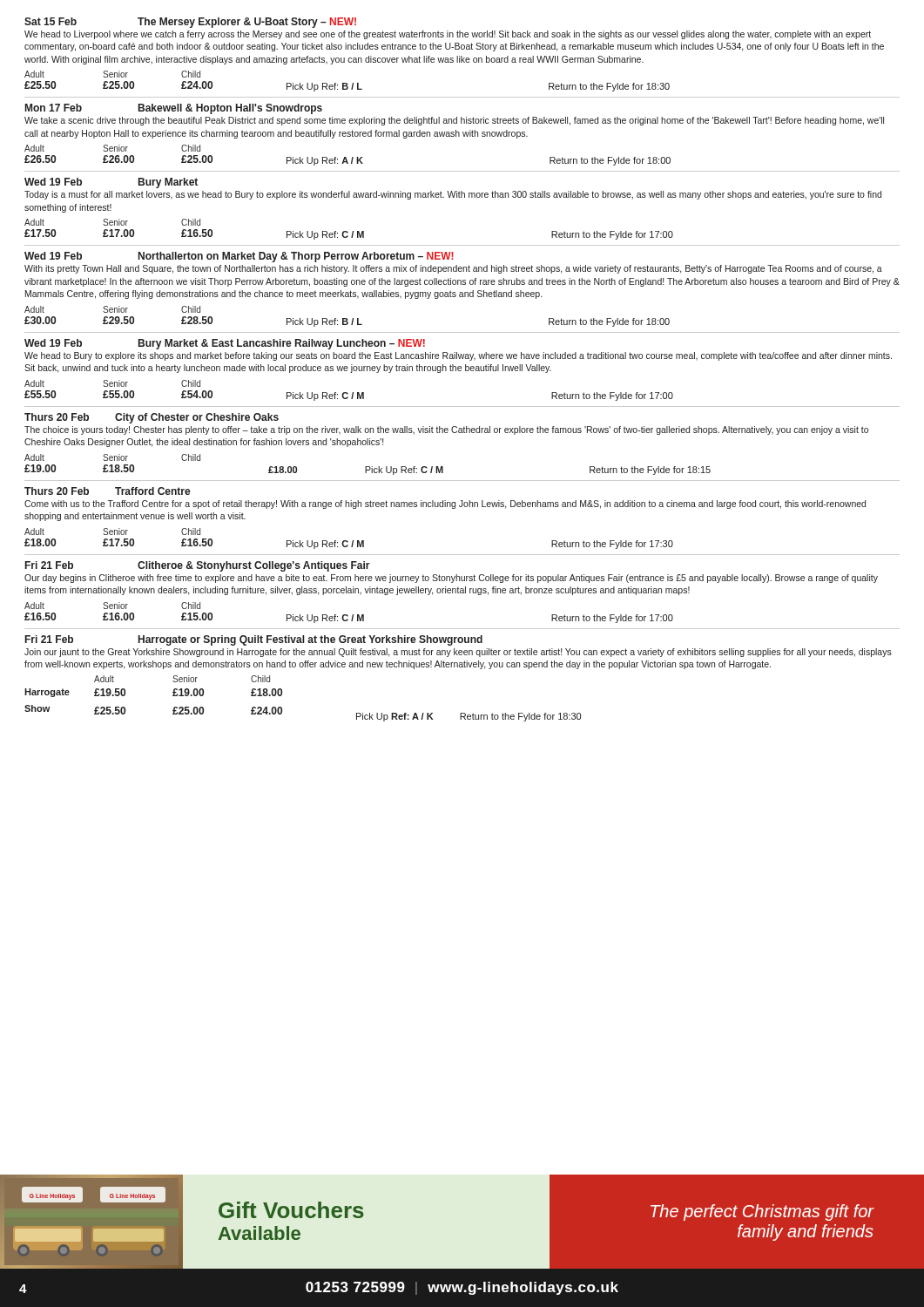Point to "Wed 19 Feb Bury Market"
924x1307 pixels.
click(x=111, y=182)
